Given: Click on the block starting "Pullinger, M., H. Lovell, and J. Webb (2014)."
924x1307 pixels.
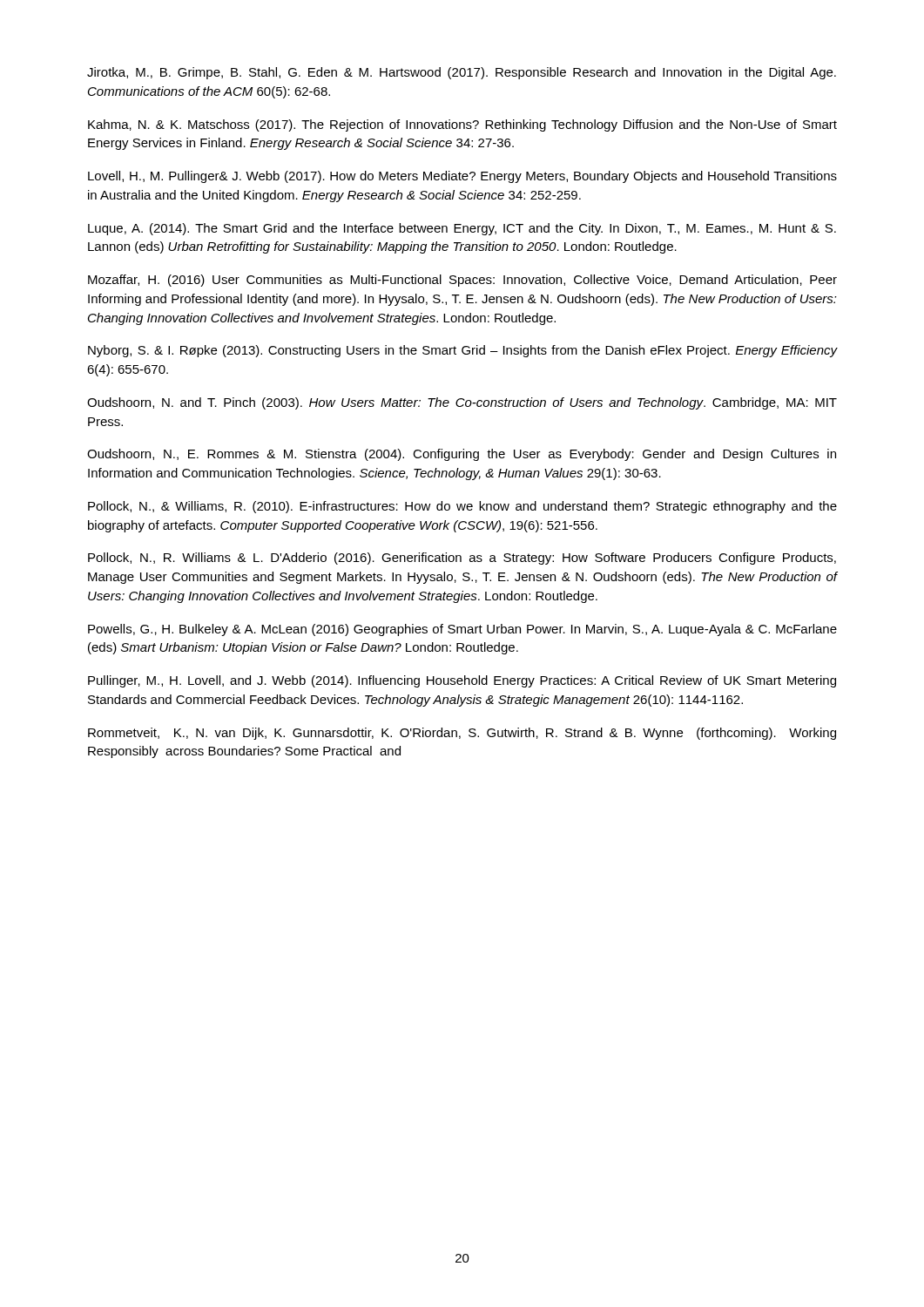Looking at the screenshot, I should click(462, 690).
